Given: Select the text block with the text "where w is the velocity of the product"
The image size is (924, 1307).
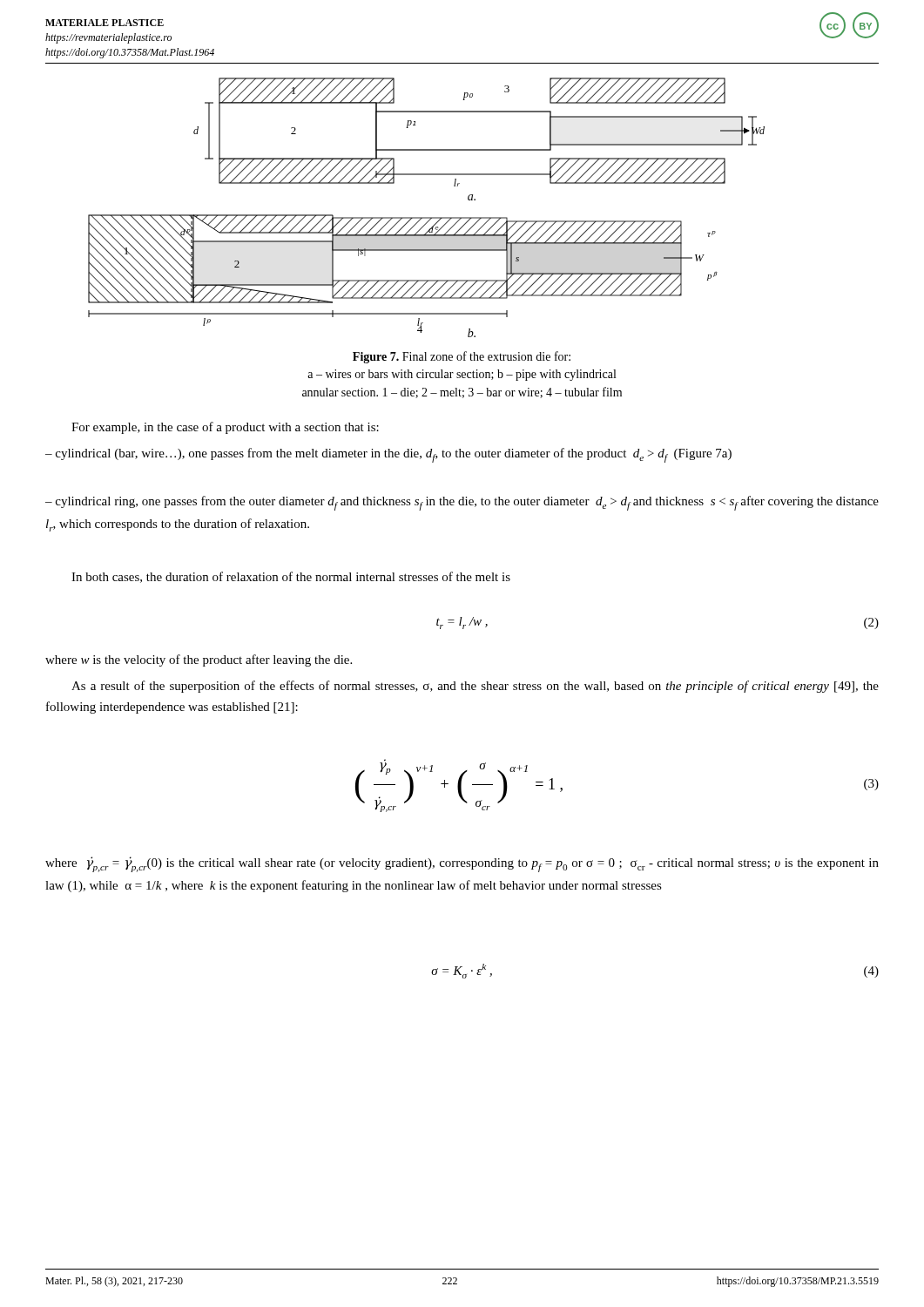Looking at the screenshot, I should 199,660.
